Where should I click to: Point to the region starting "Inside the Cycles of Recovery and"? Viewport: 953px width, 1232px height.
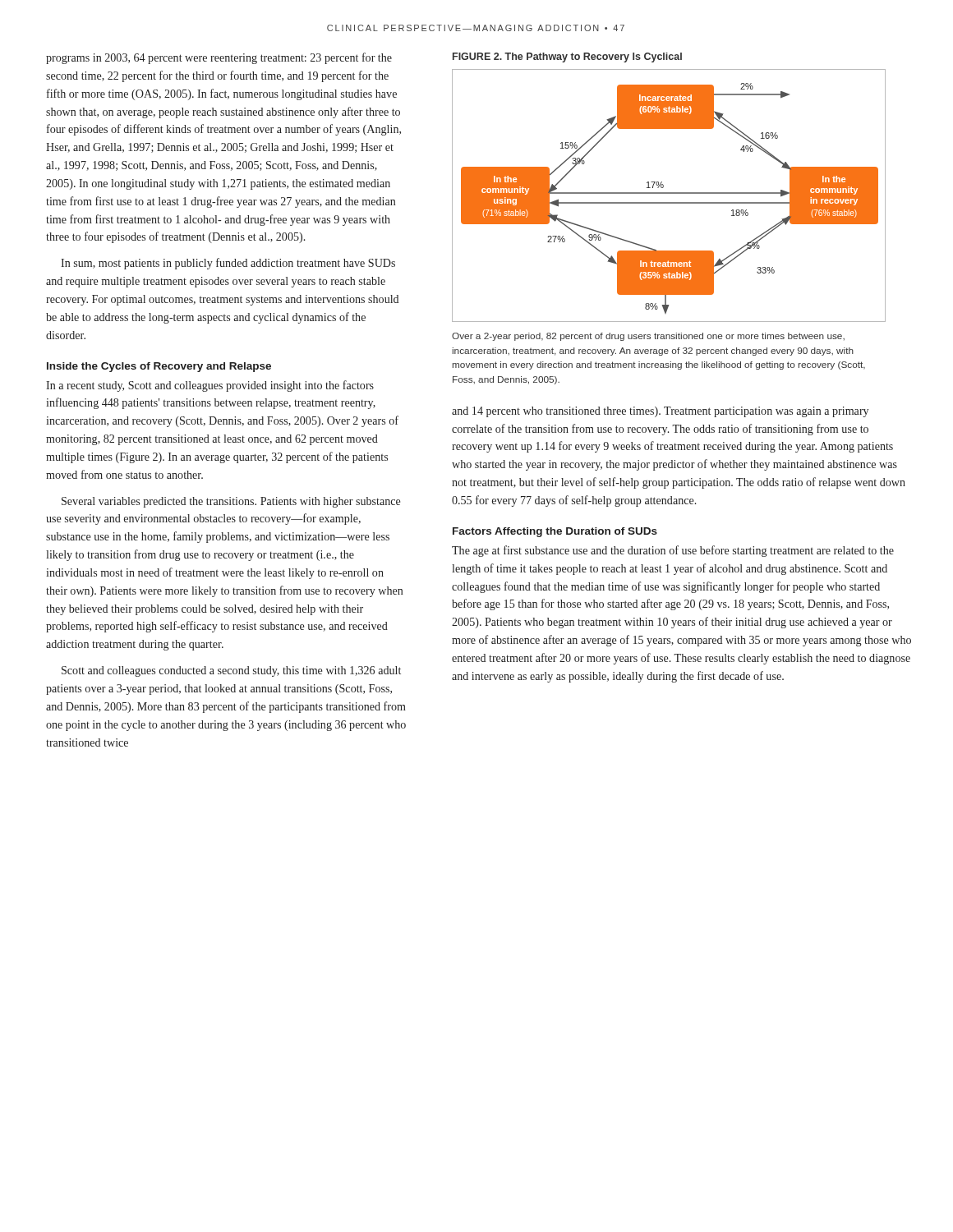(159, 366)
